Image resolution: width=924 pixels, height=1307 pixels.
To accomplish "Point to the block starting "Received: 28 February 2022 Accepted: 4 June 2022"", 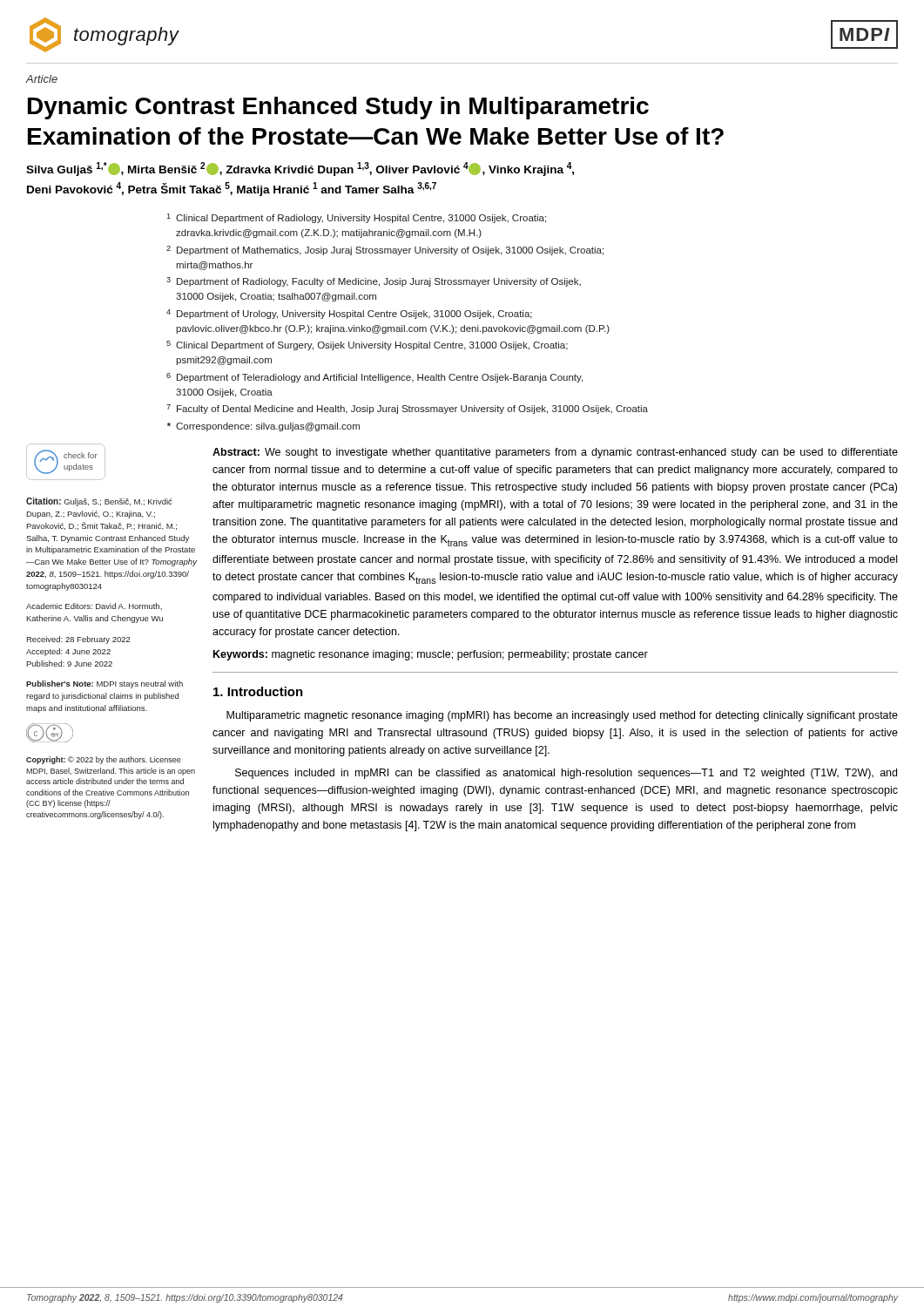I will [78, 651].
